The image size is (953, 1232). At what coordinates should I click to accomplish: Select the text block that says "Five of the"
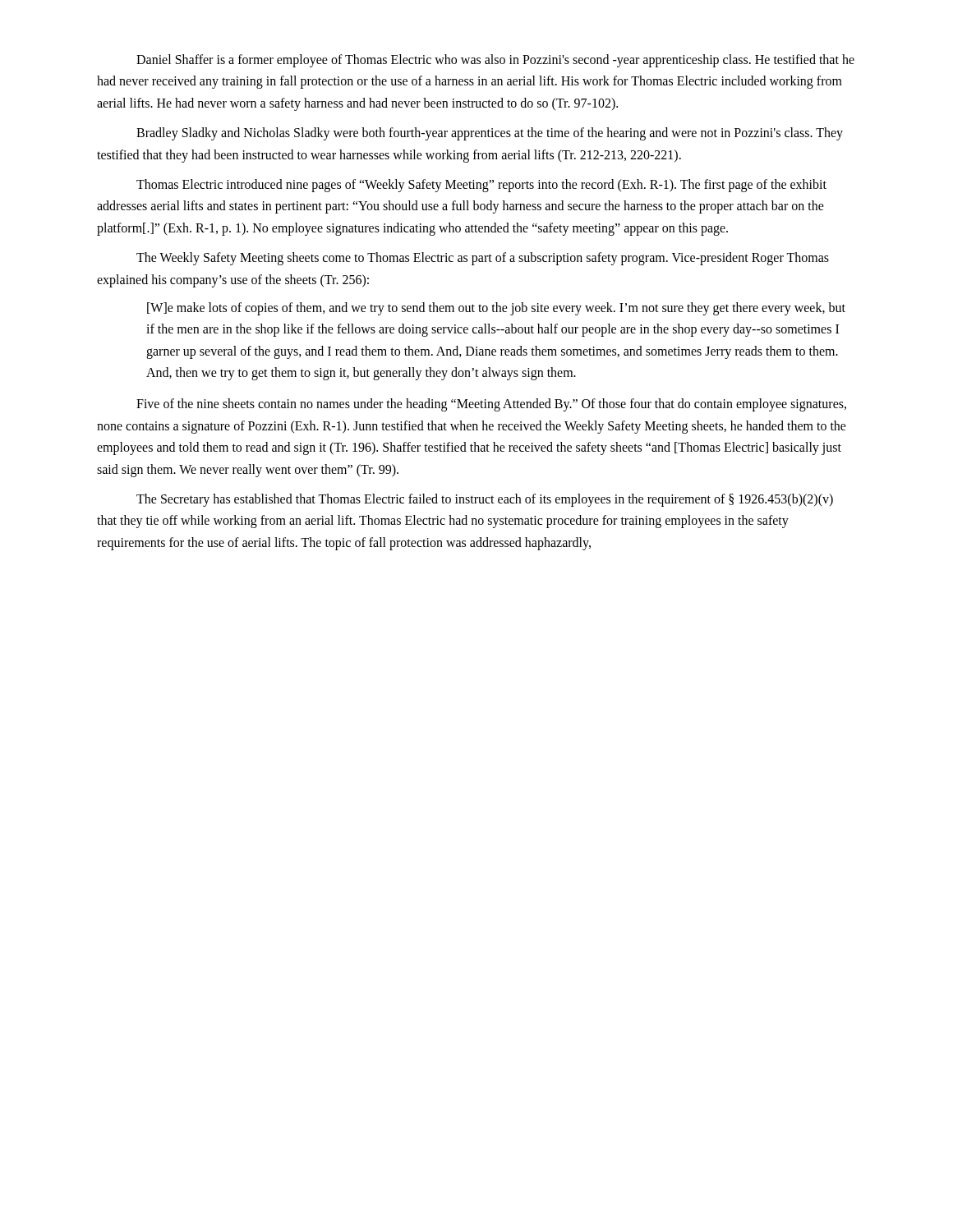pyautogui.click(x=472, y=437)
